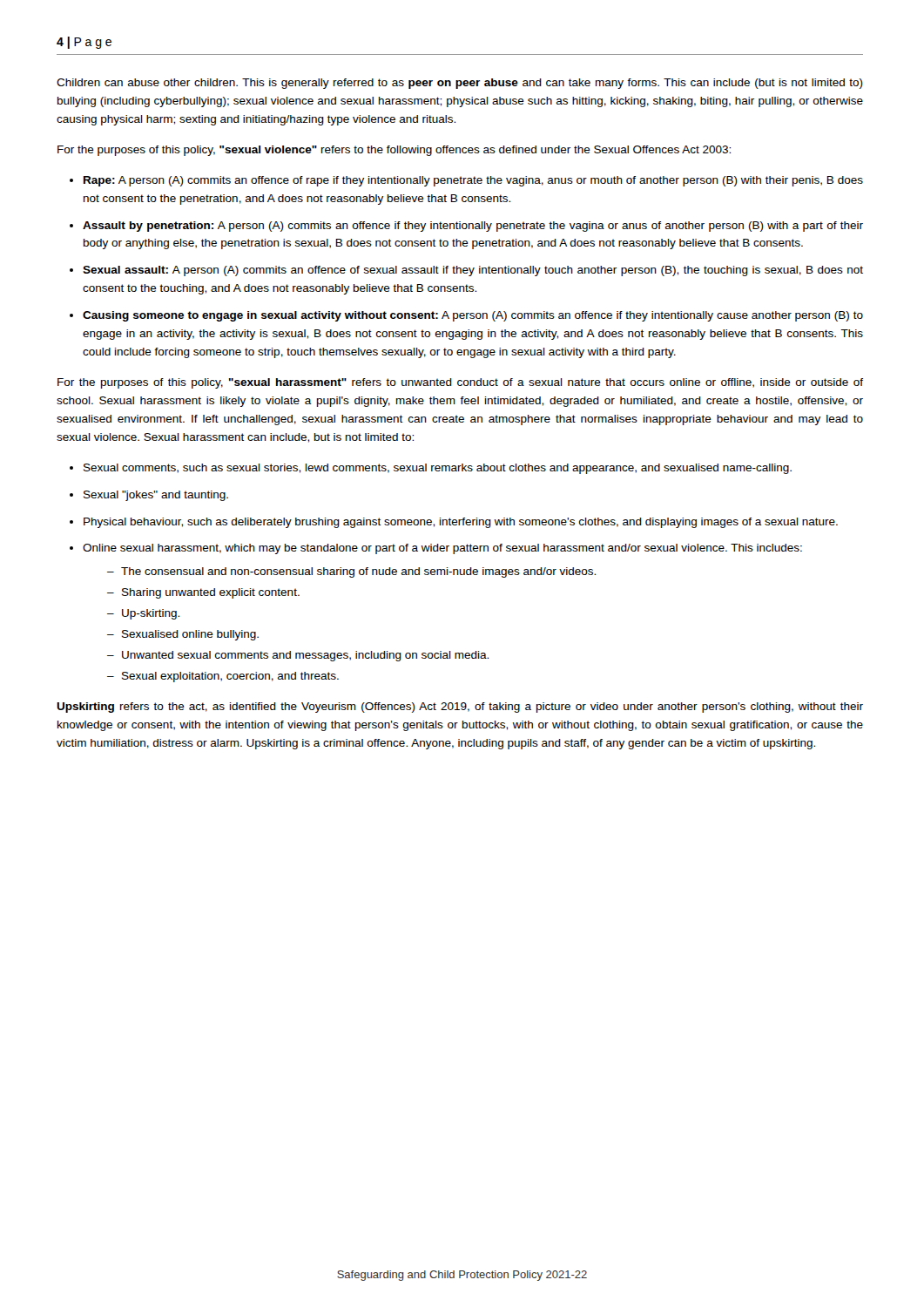Find the block starting "Children can abuse other children. This is"
924x1307 pixels.
(x=460, y=101)
